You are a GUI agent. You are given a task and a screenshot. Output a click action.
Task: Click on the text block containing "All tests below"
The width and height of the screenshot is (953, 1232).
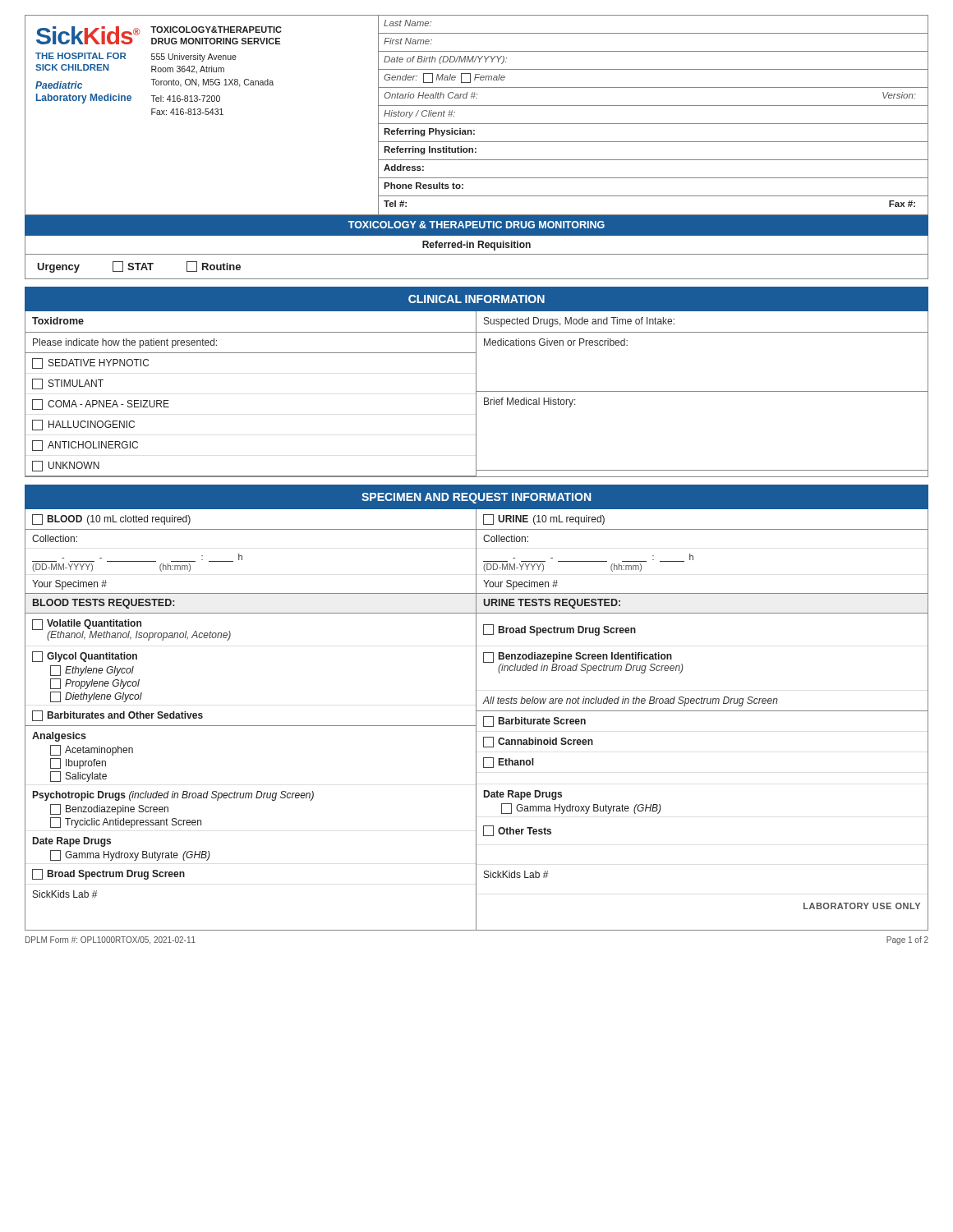pos(631,701)
